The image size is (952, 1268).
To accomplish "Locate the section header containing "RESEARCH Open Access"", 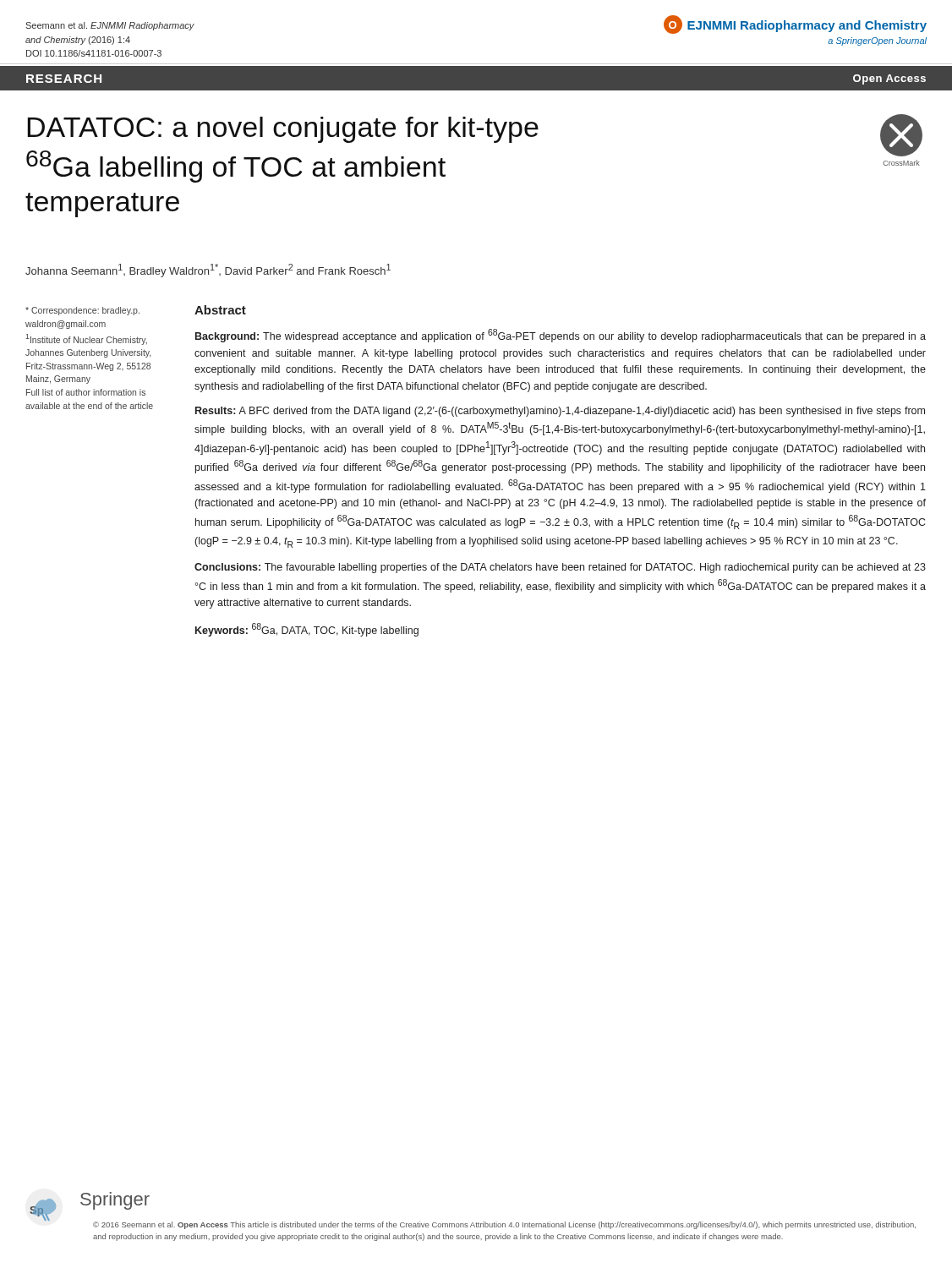I will [x=67, y=80].
